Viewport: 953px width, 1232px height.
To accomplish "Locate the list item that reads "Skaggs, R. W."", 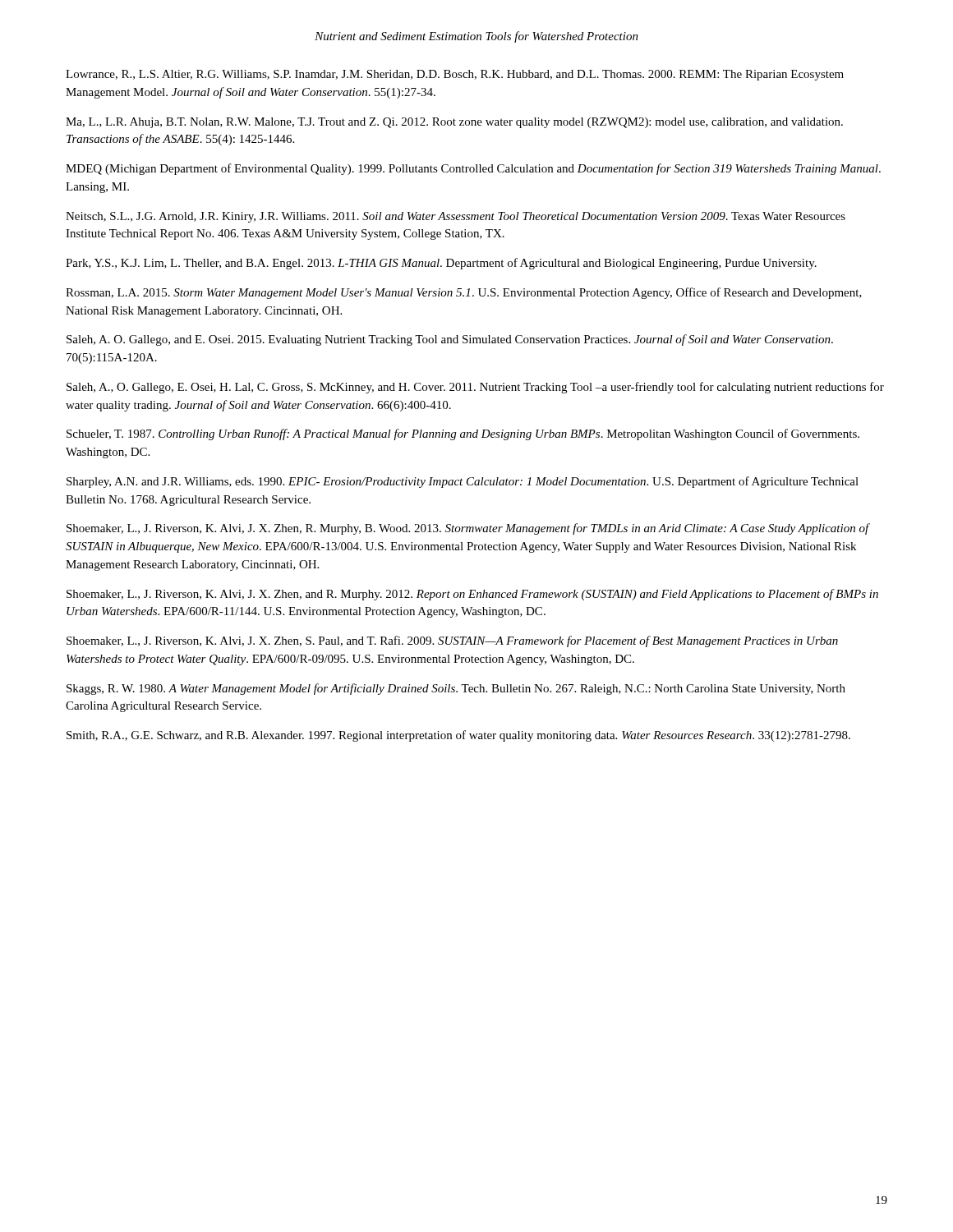I will click(x=456, y=697).
